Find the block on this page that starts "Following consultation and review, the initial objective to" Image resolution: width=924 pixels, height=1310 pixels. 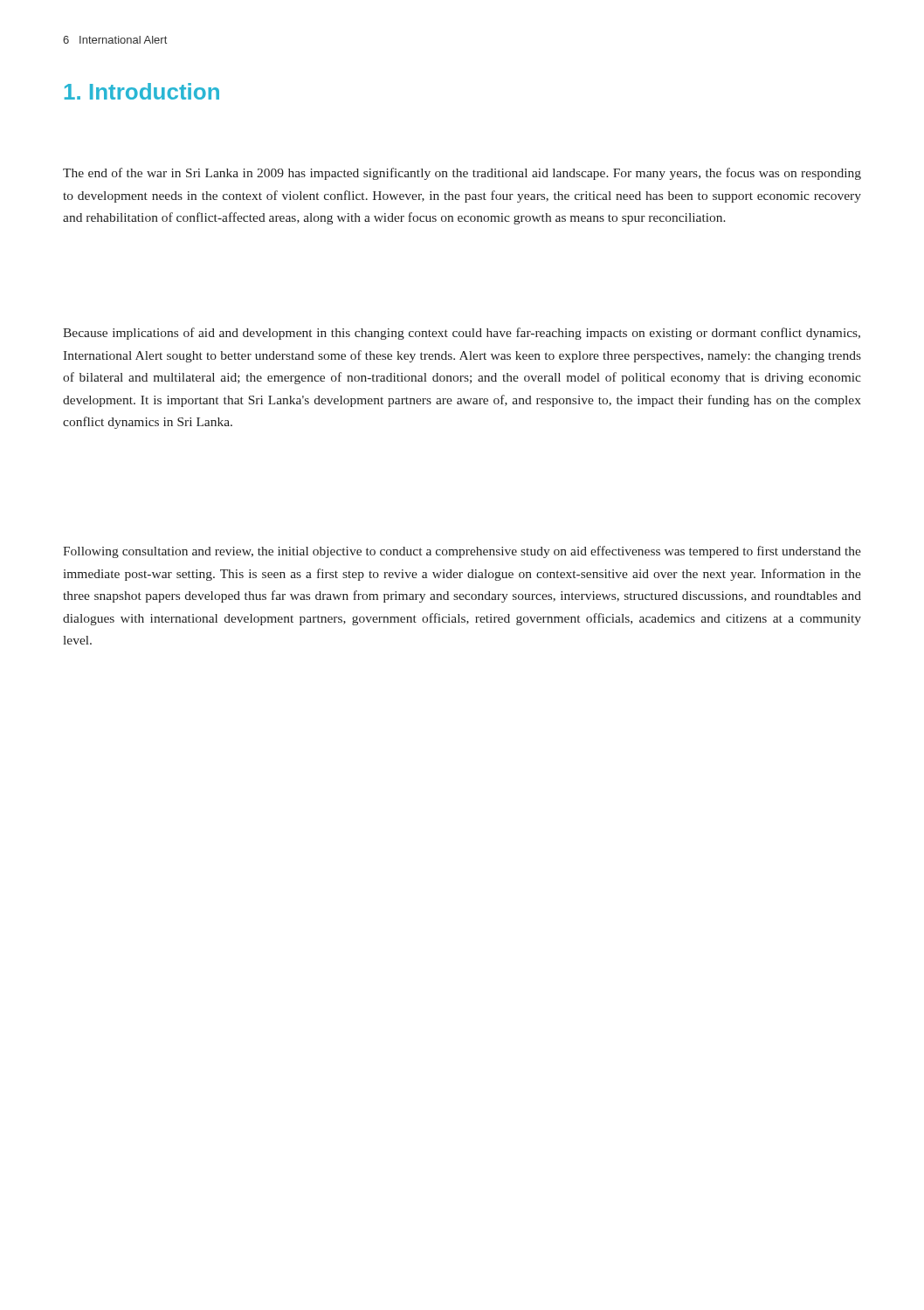[x=462, y=595]
